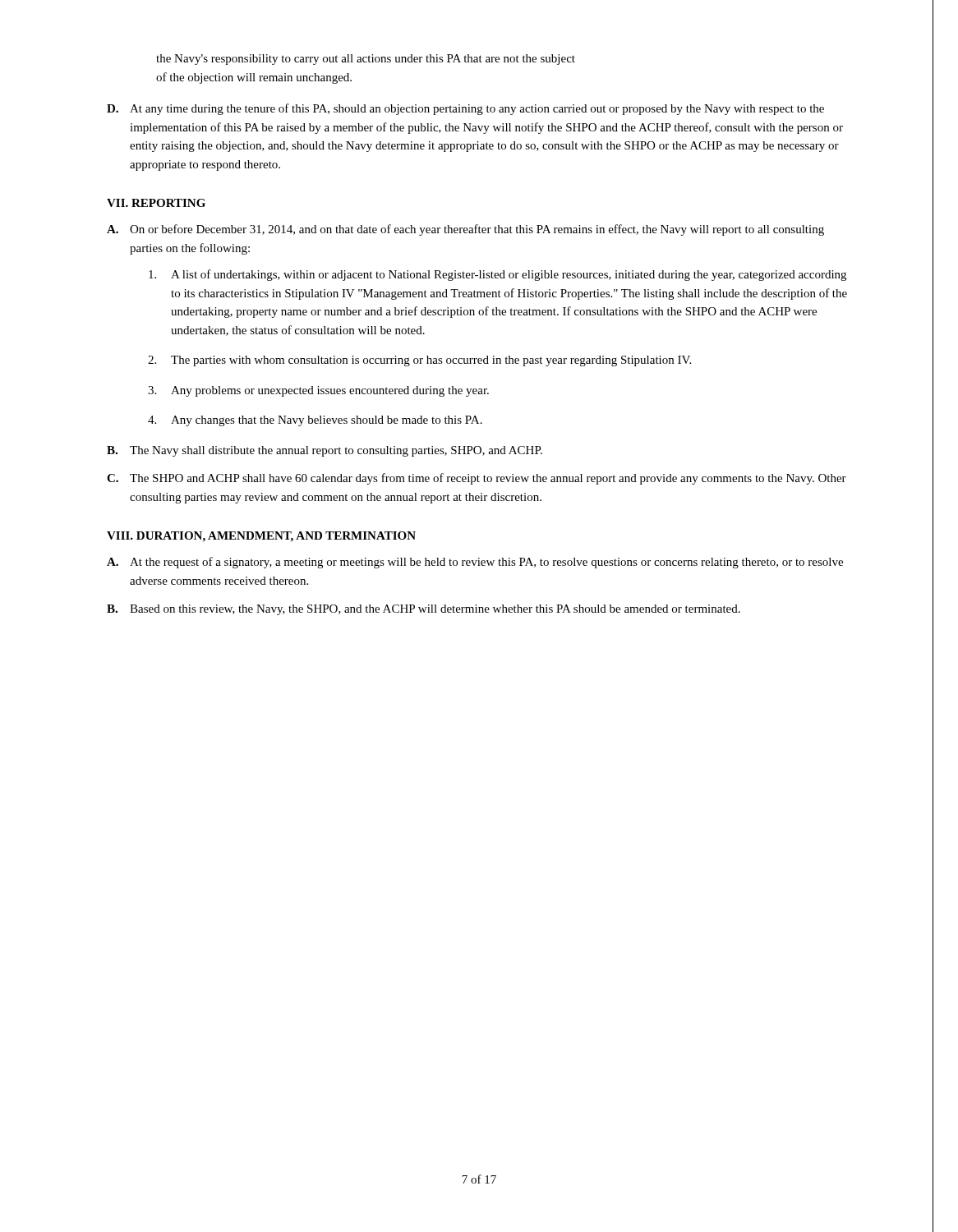Screen dimensions: 1232x958
Task: Find the list item containing "B. The Navy shall distribute the annual"
Action: click(479, 450)
